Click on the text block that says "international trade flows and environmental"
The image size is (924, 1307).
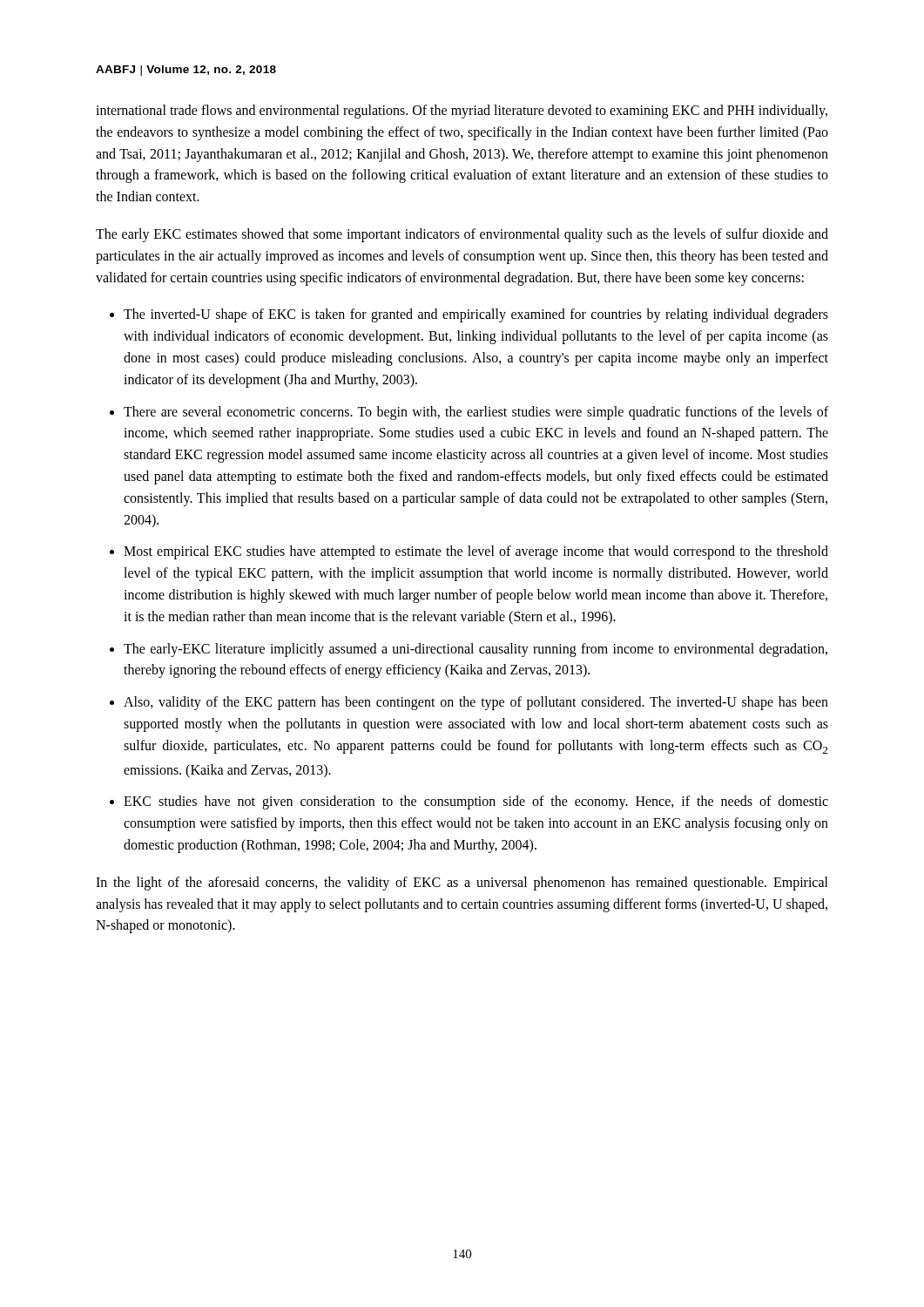click(x=462, y=154)
